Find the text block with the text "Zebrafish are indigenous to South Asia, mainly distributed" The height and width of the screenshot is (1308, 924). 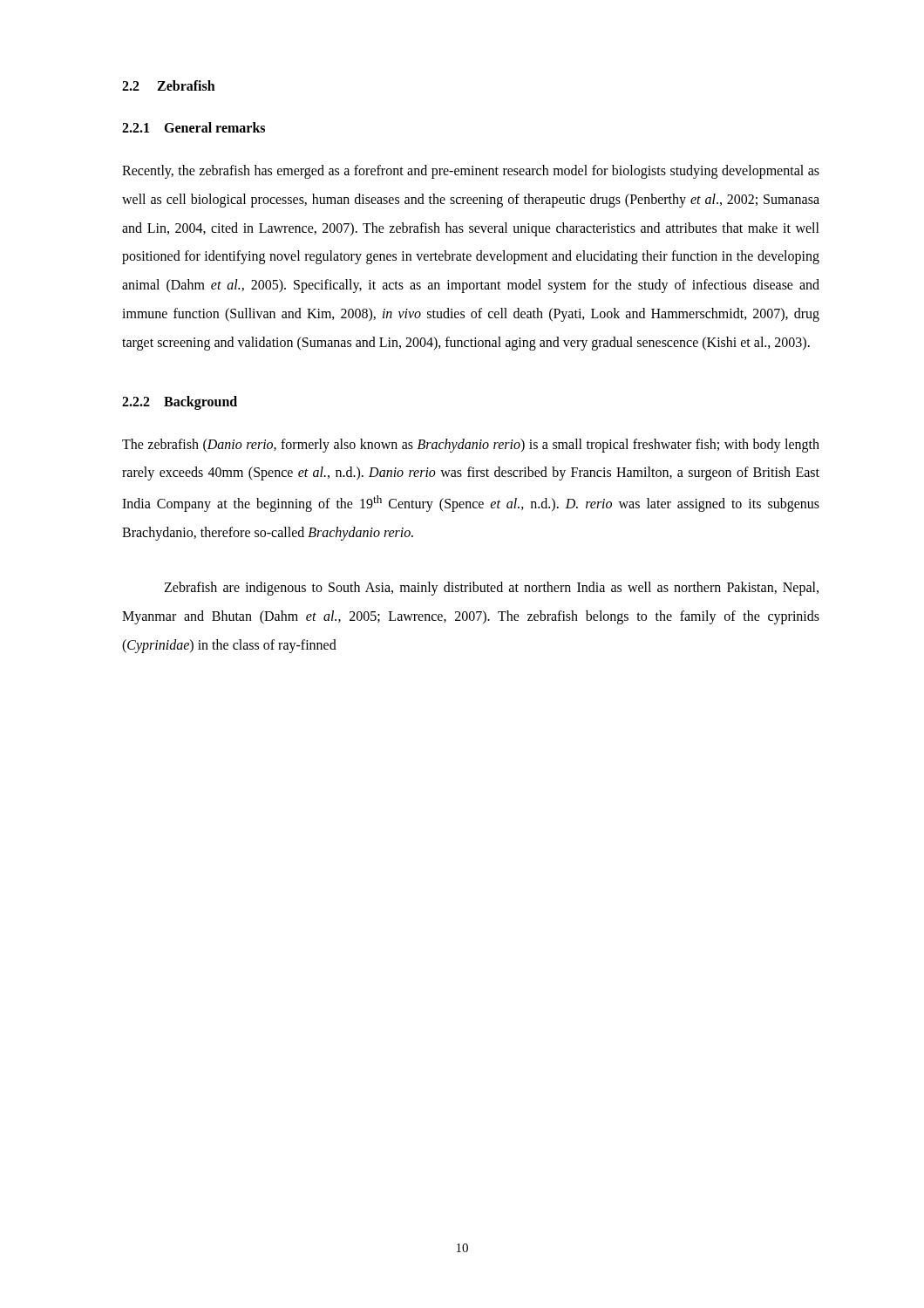coord(471,616)
